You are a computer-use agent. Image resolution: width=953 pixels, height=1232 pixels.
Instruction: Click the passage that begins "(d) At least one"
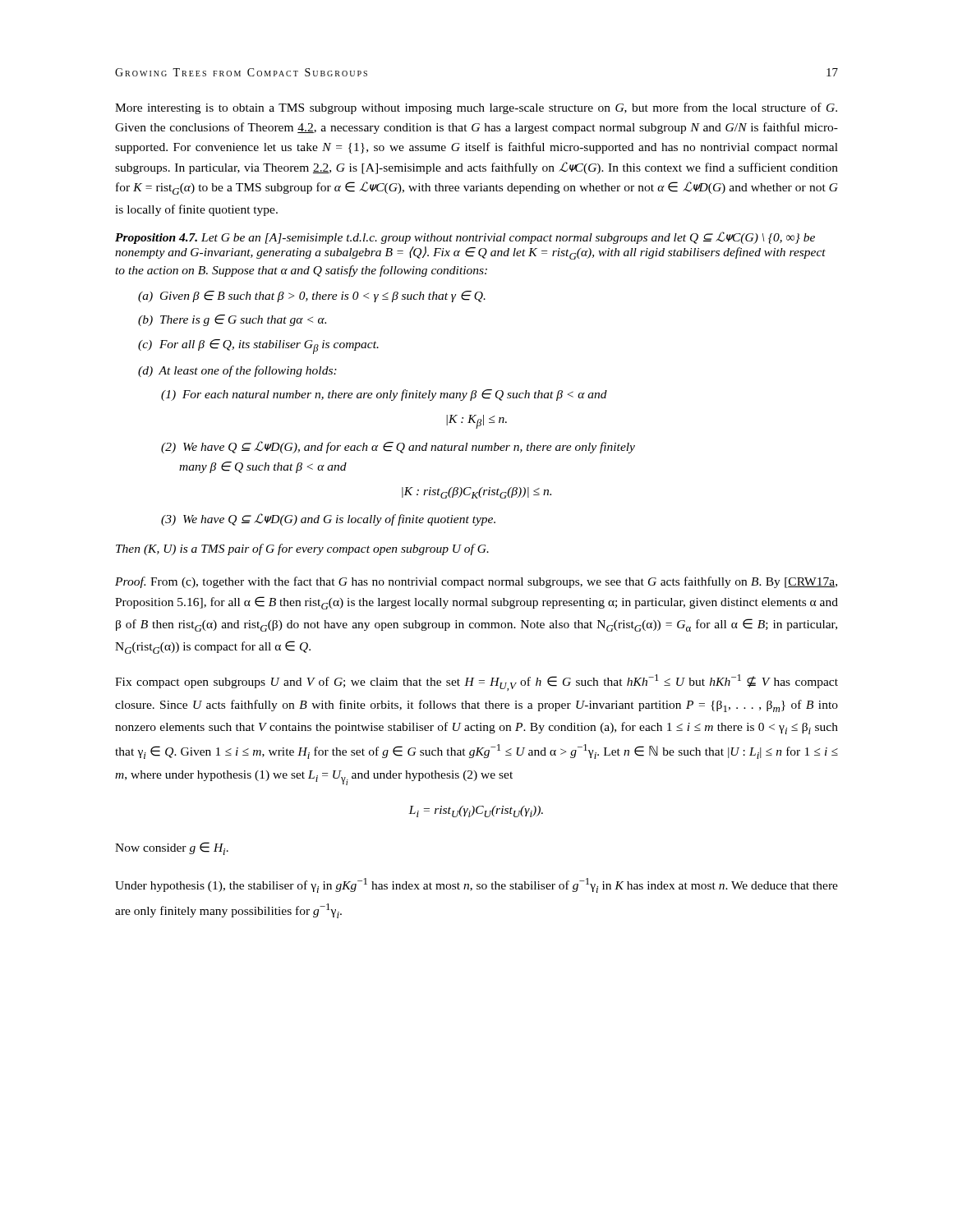coord(238,370)
